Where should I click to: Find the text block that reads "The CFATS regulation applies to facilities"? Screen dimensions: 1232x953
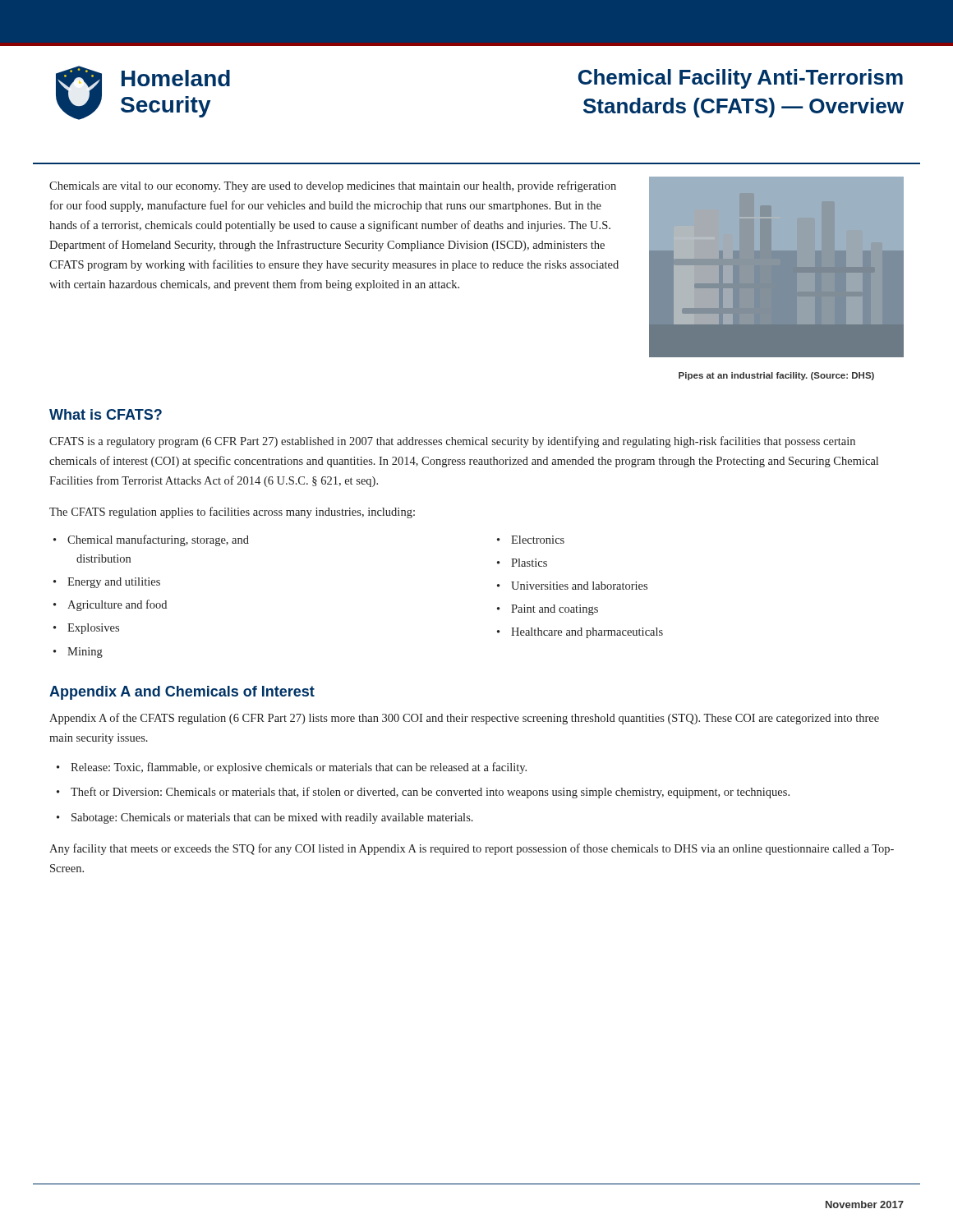[232, 511]
